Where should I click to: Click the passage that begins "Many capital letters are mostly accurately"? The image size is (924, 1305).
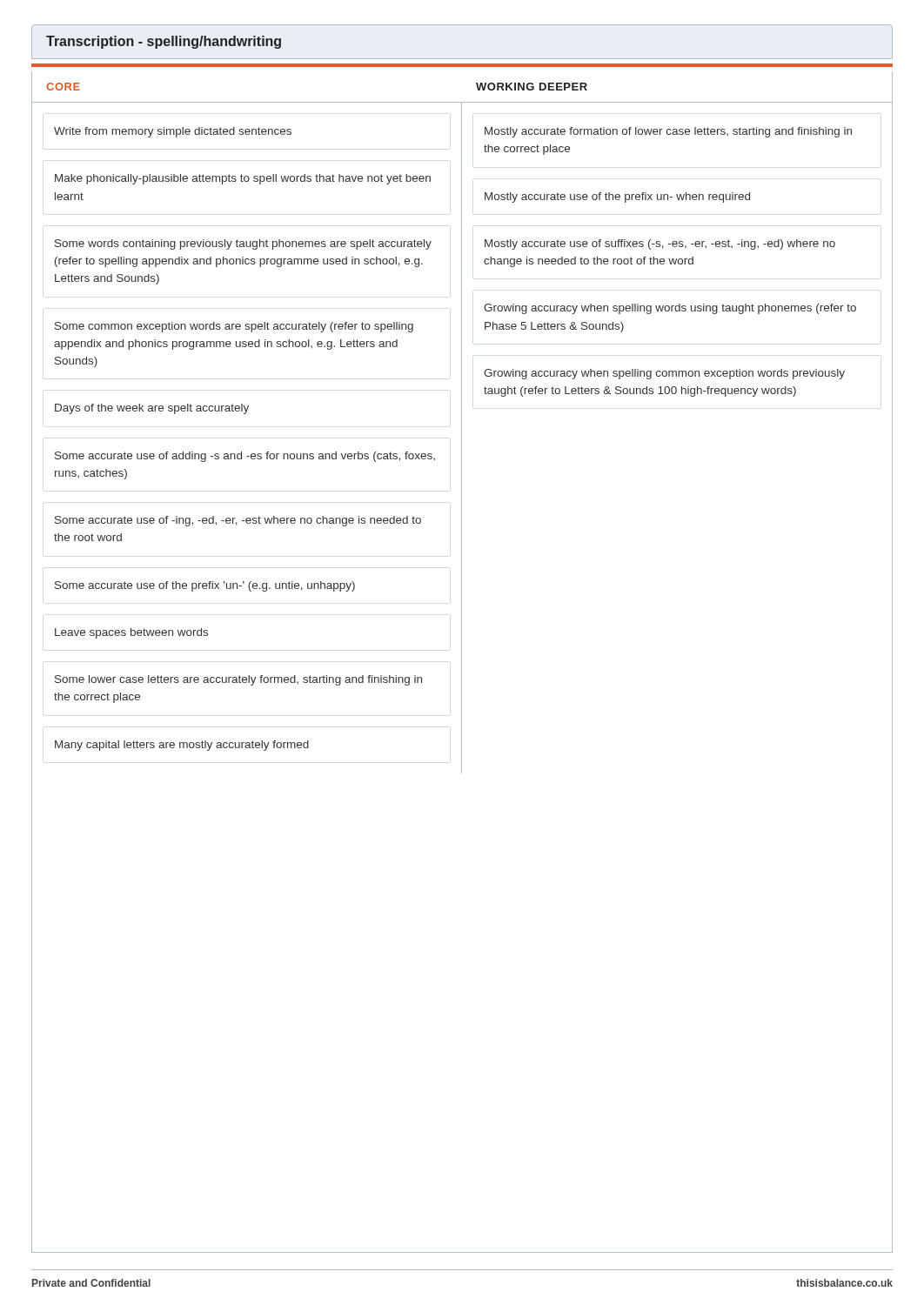coord(182,744)
